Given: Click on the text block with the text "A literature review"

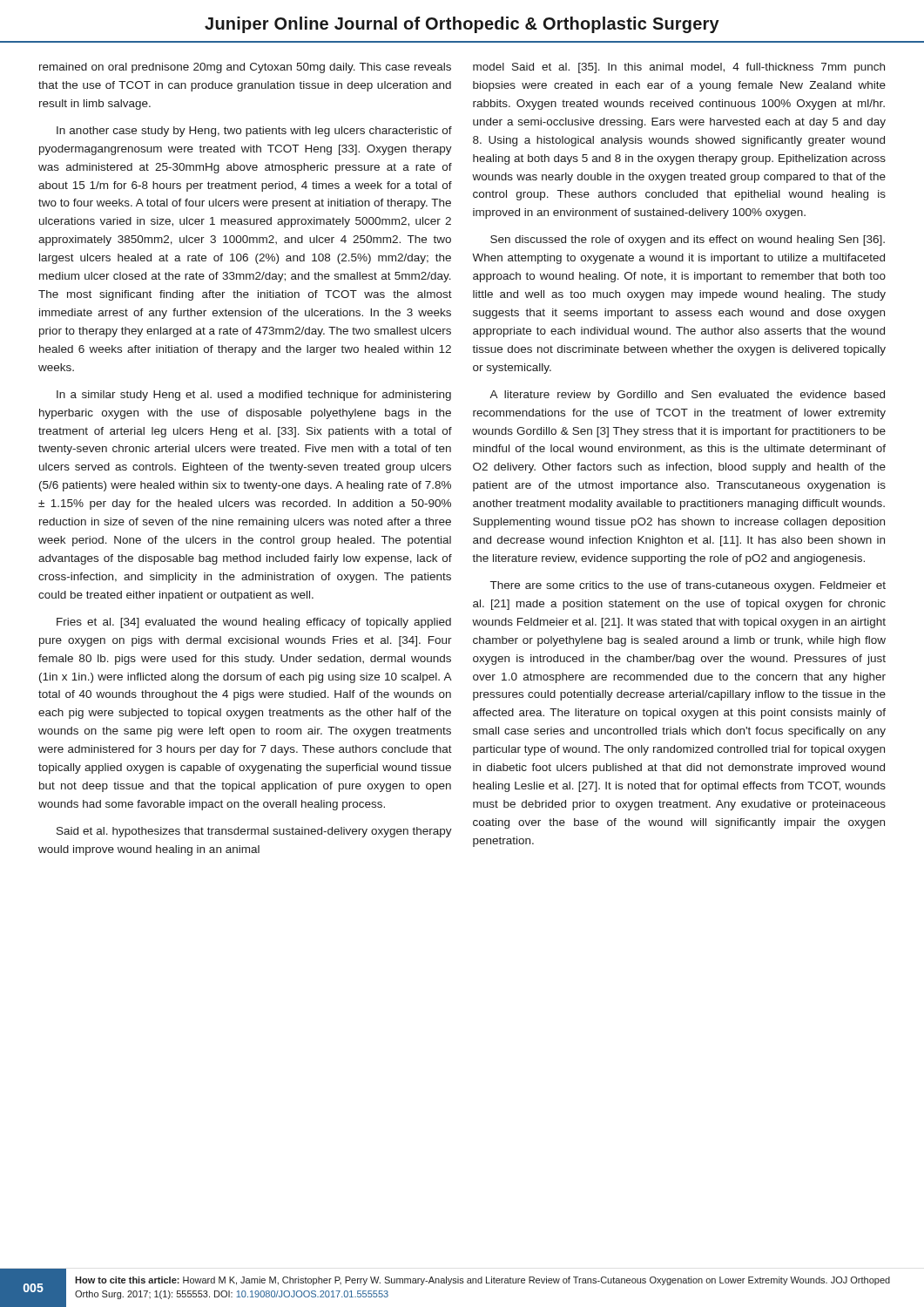Looking at the screenshot, I should 679,476.
